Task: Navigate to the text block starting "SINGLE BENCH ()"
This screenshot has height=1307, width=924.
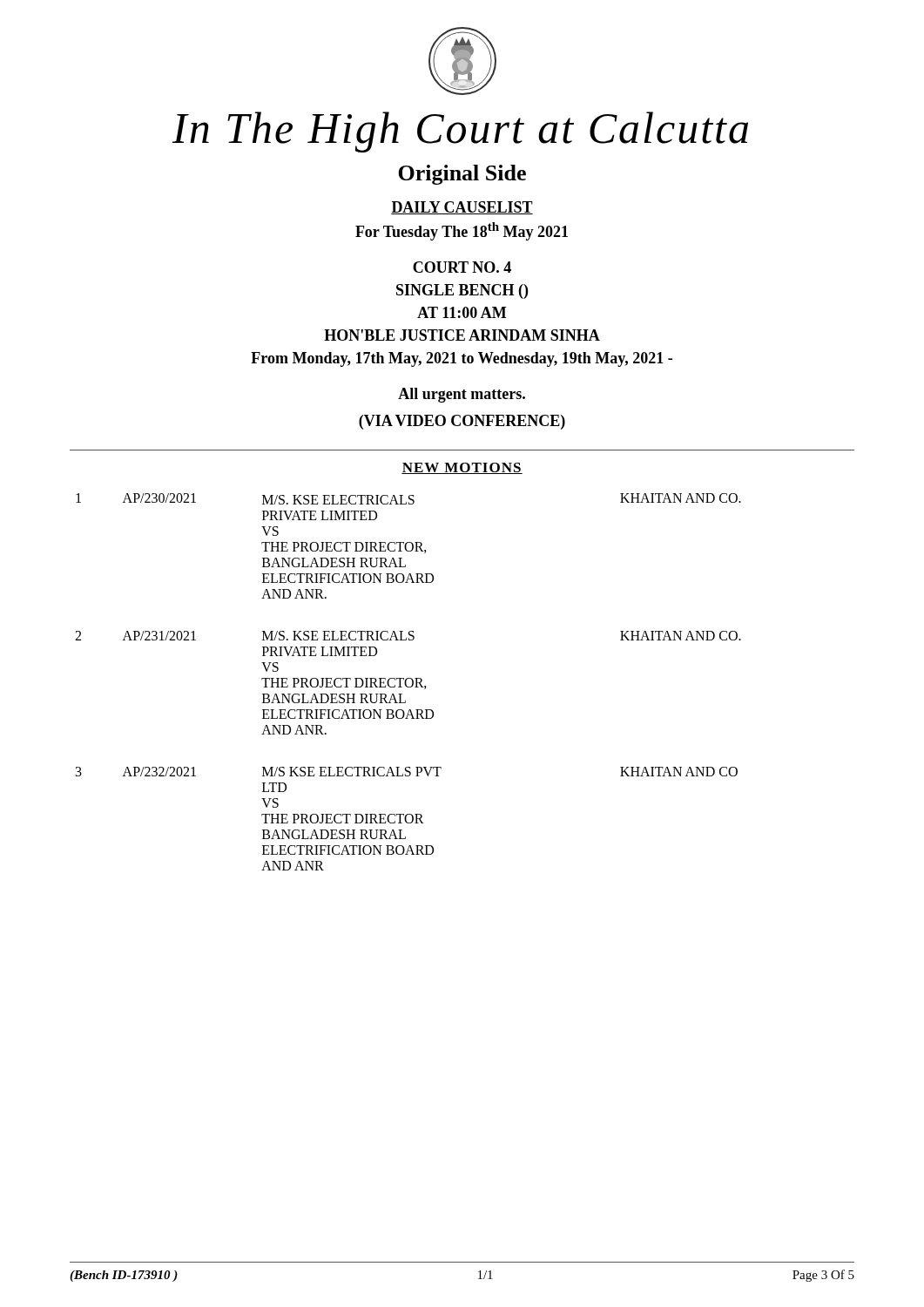Action: 462,290
